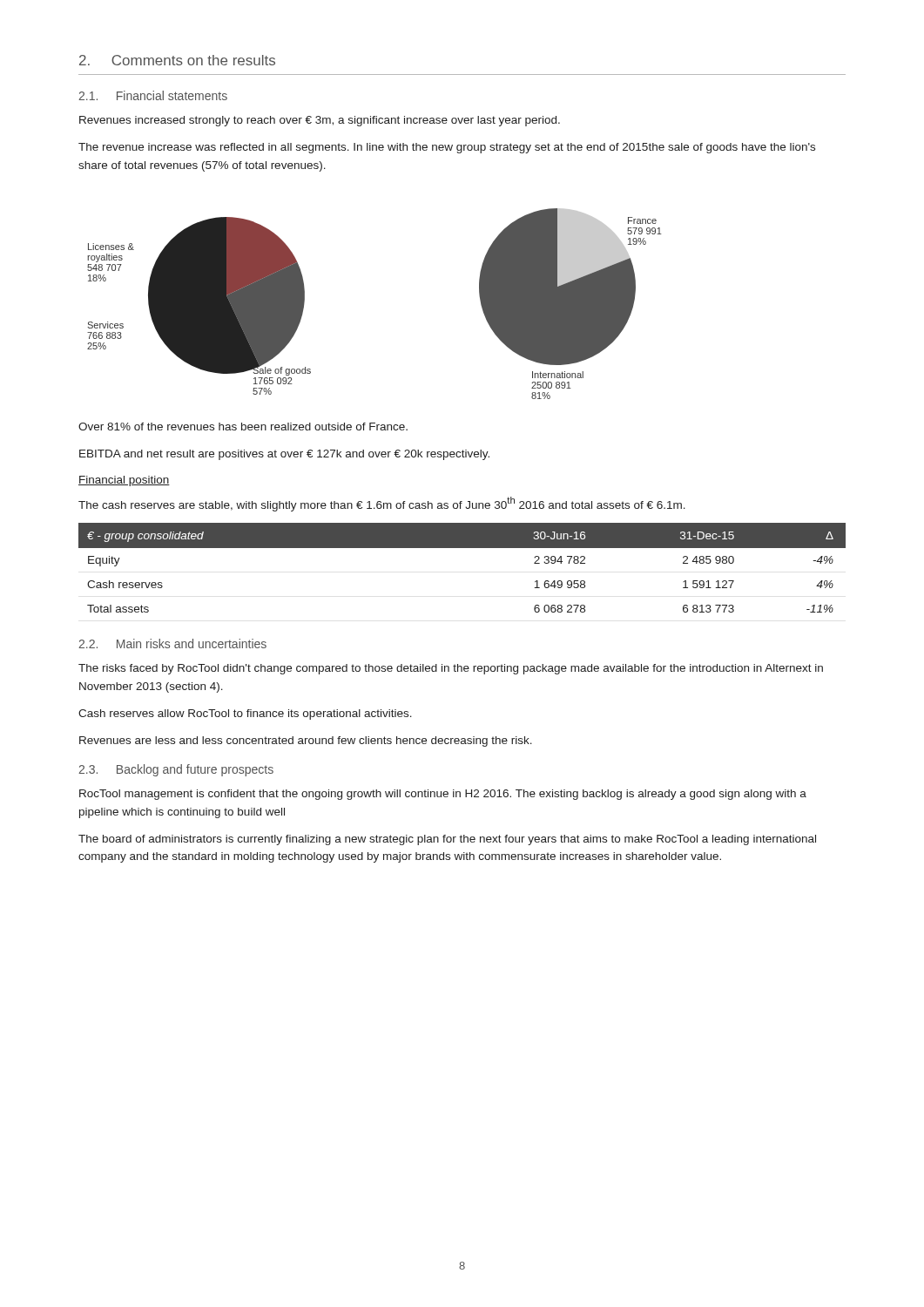The height and width of the screenshot is (1307, 924).
Task: Navigate to the region starting "Revenues are less and less concentrated"
Action: click(x=305, y=740)
